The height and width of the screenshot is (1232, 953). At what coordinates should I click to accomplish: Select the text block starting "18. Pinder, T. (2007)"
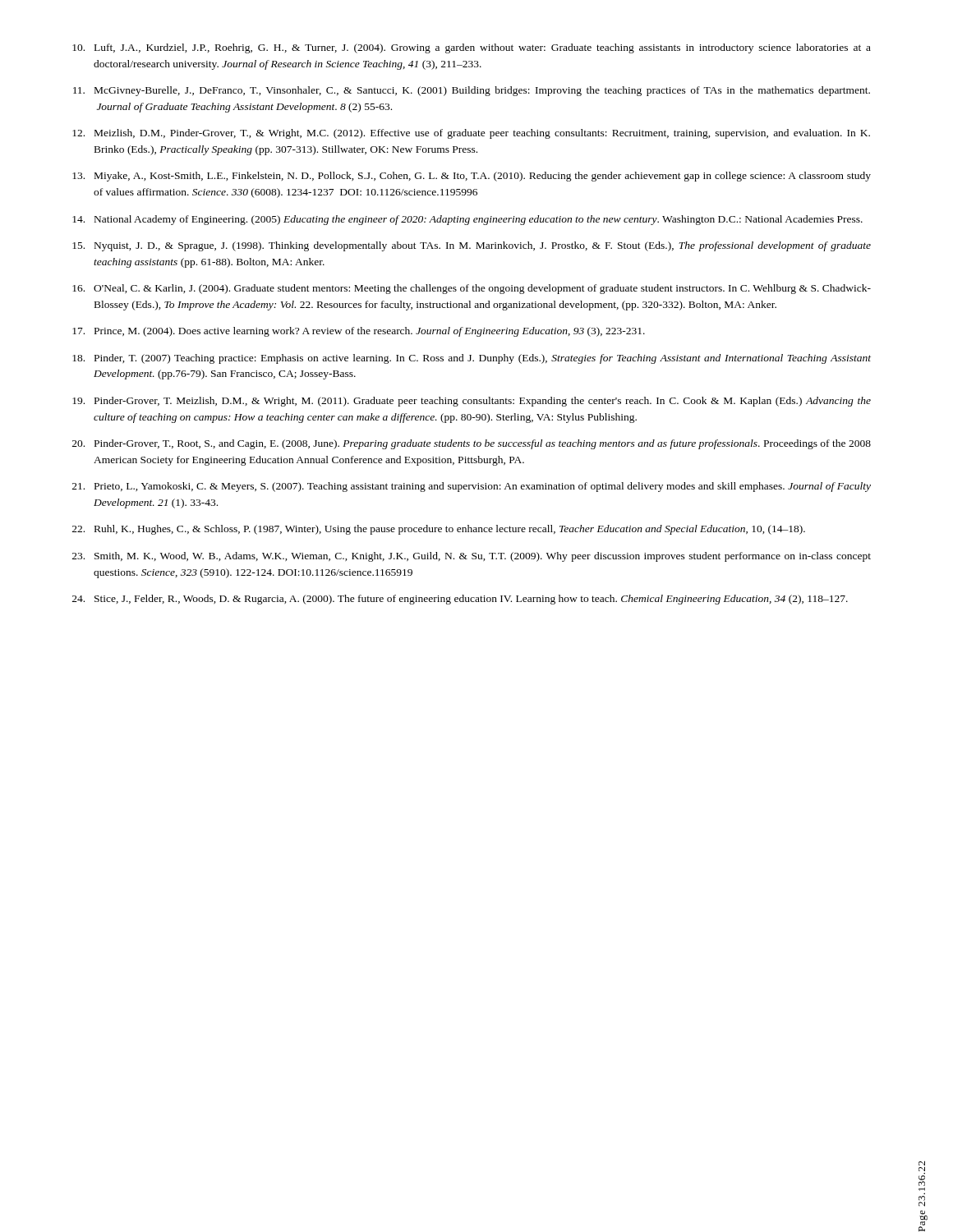point(465,366)
